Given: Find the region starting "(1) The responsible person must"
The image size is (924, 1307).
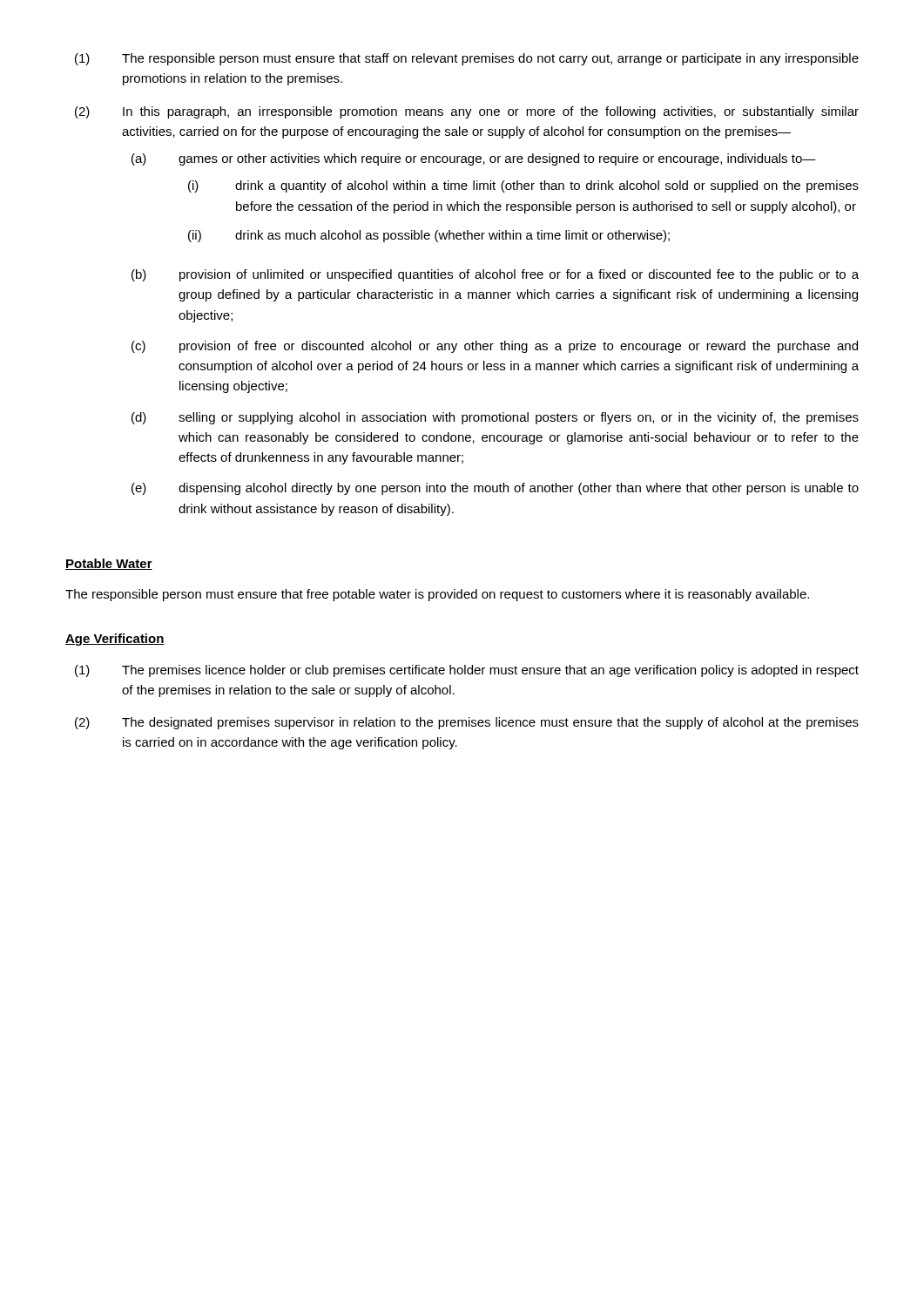Looking at the screenshot, I should coord(462,68).
